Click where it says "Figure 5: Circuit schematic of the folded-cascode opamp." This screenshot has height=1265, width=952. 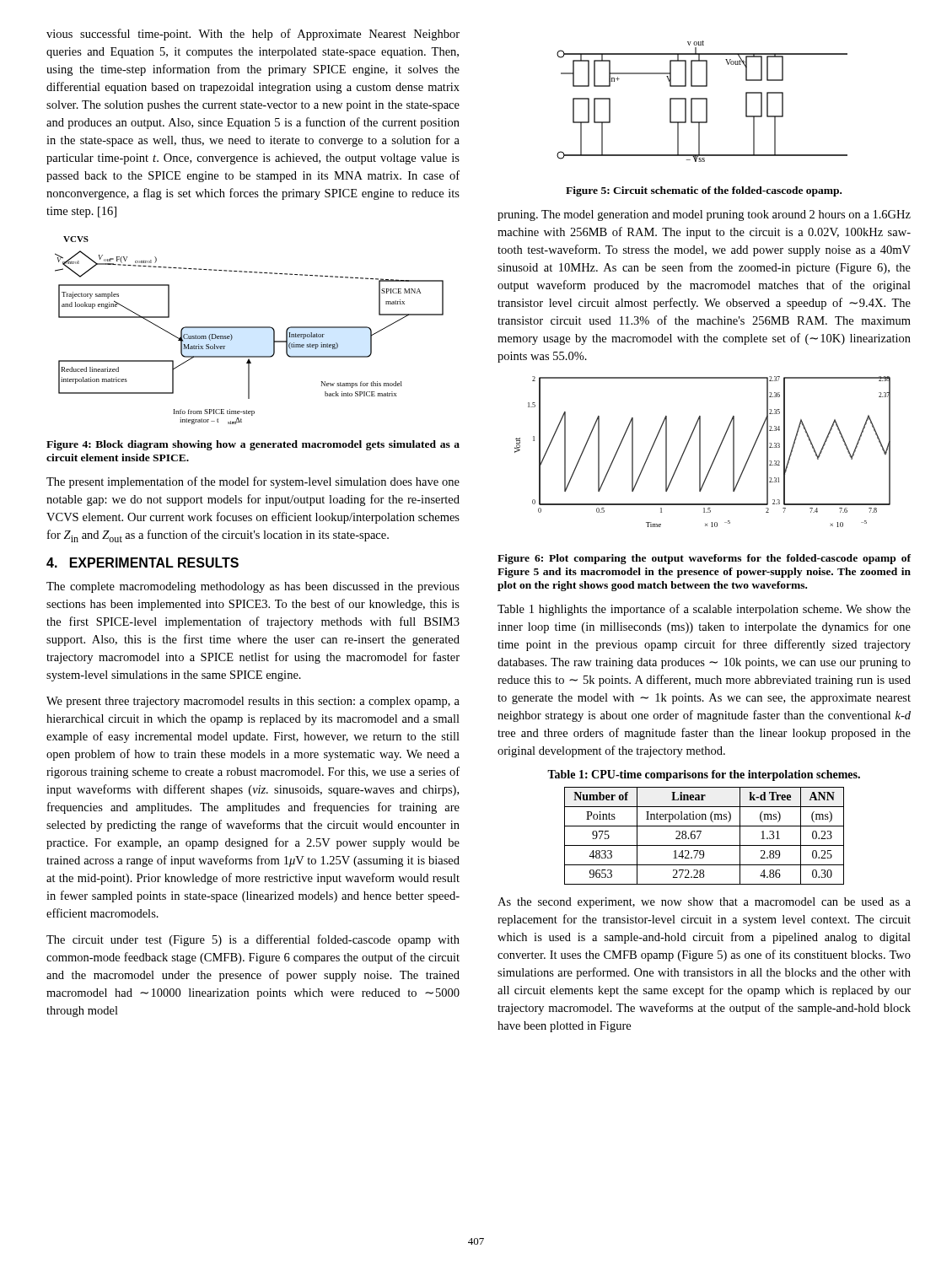tap(704, 190)
